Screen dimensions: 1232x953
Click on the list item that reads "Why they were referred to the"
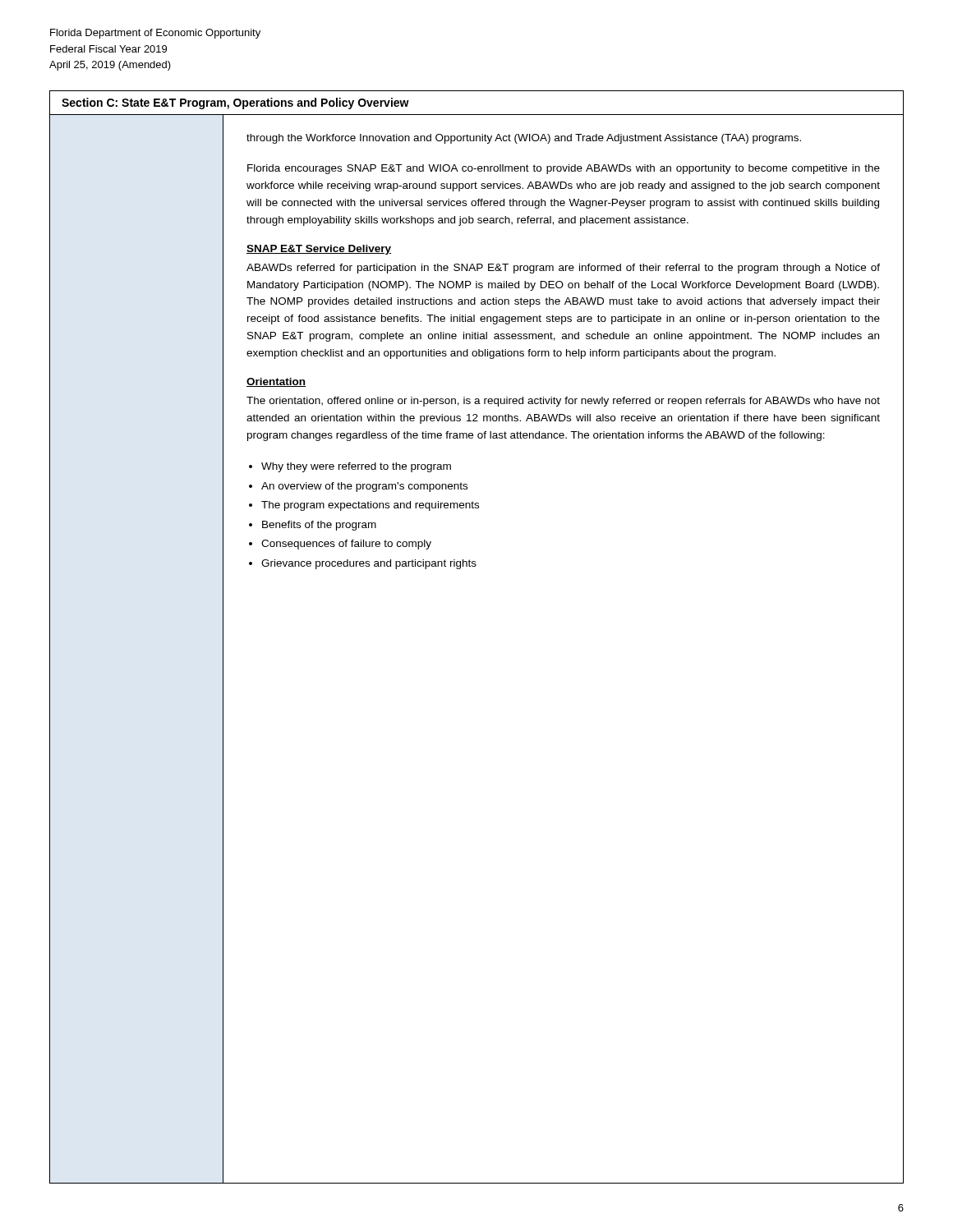356,466
